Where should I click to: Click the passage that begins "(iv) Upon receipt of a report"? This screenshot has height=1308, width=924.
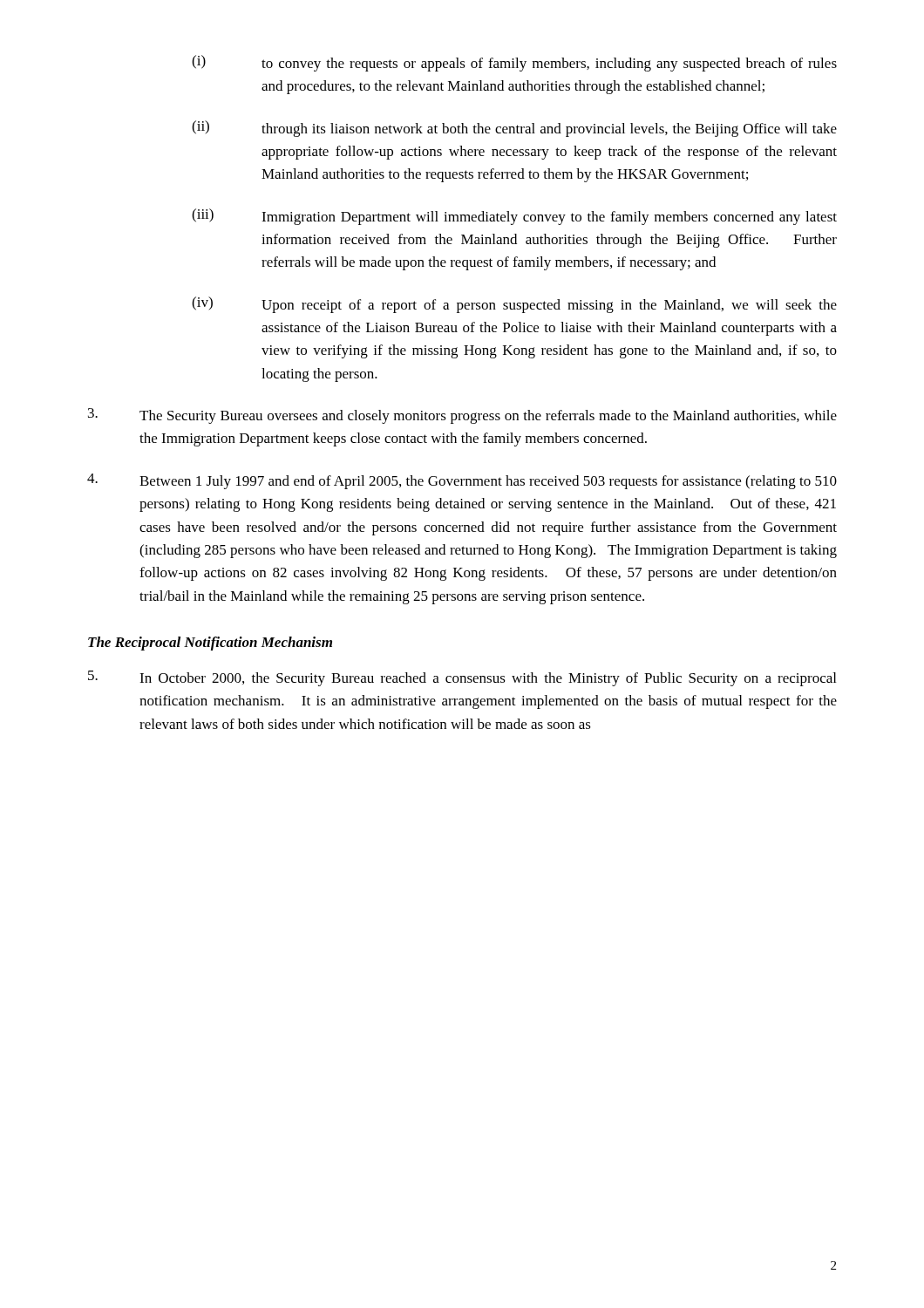514,340
